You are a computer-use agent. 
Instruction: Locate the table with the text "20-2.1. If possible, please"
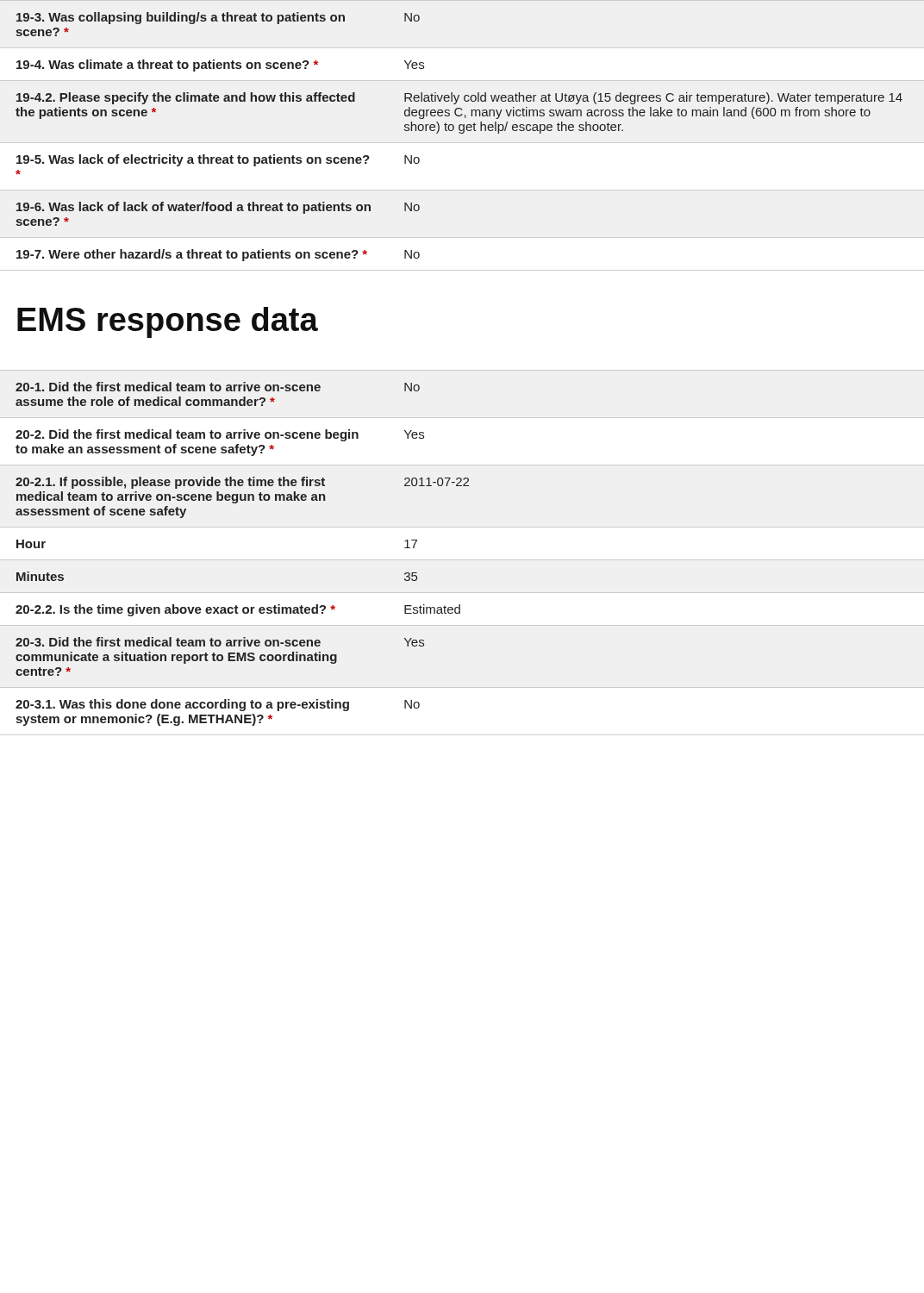click(x=462, y=553)
